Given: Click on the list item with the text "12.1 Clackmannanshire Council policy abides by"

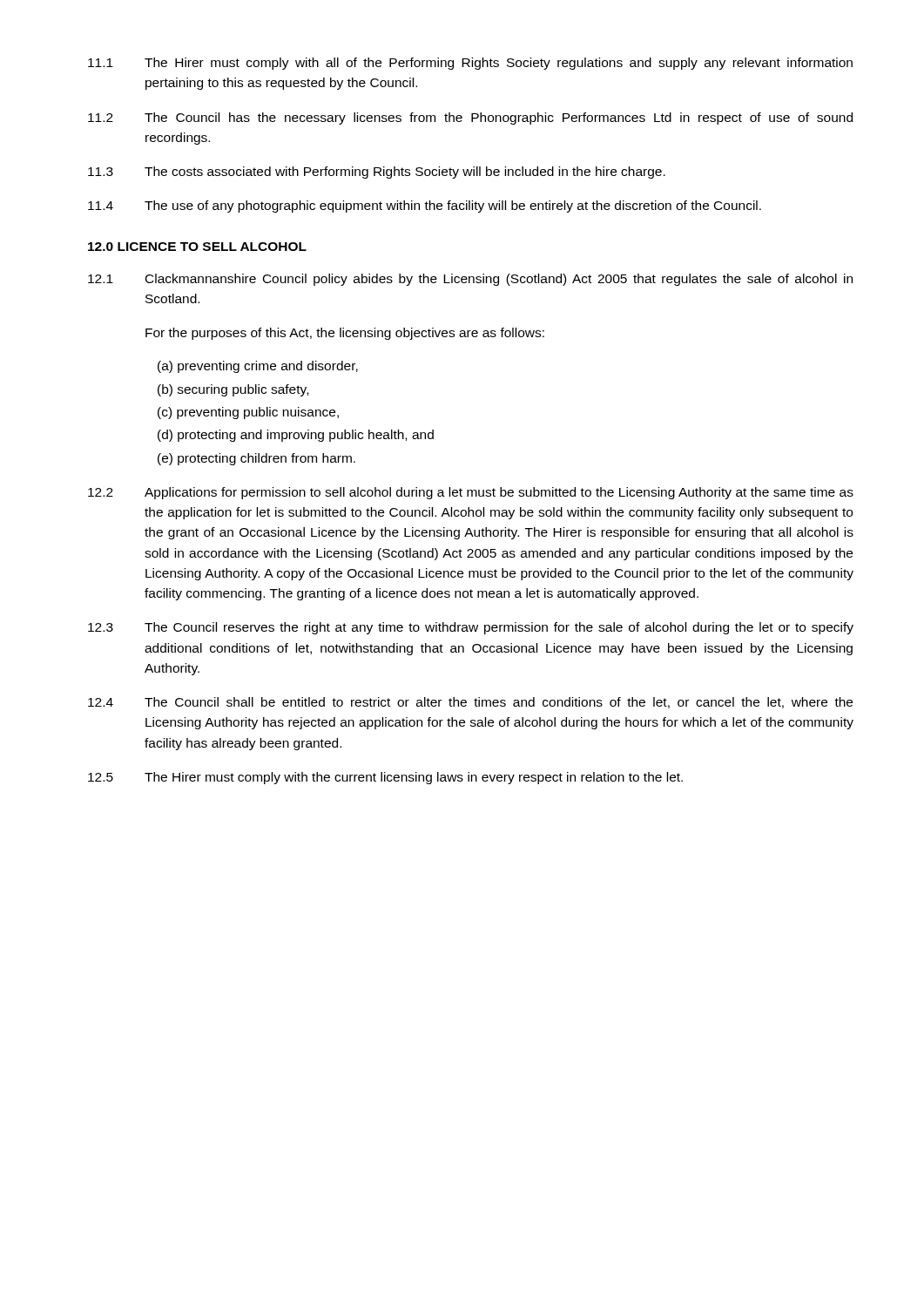Looking at the screenshot, I should point(470,288).
